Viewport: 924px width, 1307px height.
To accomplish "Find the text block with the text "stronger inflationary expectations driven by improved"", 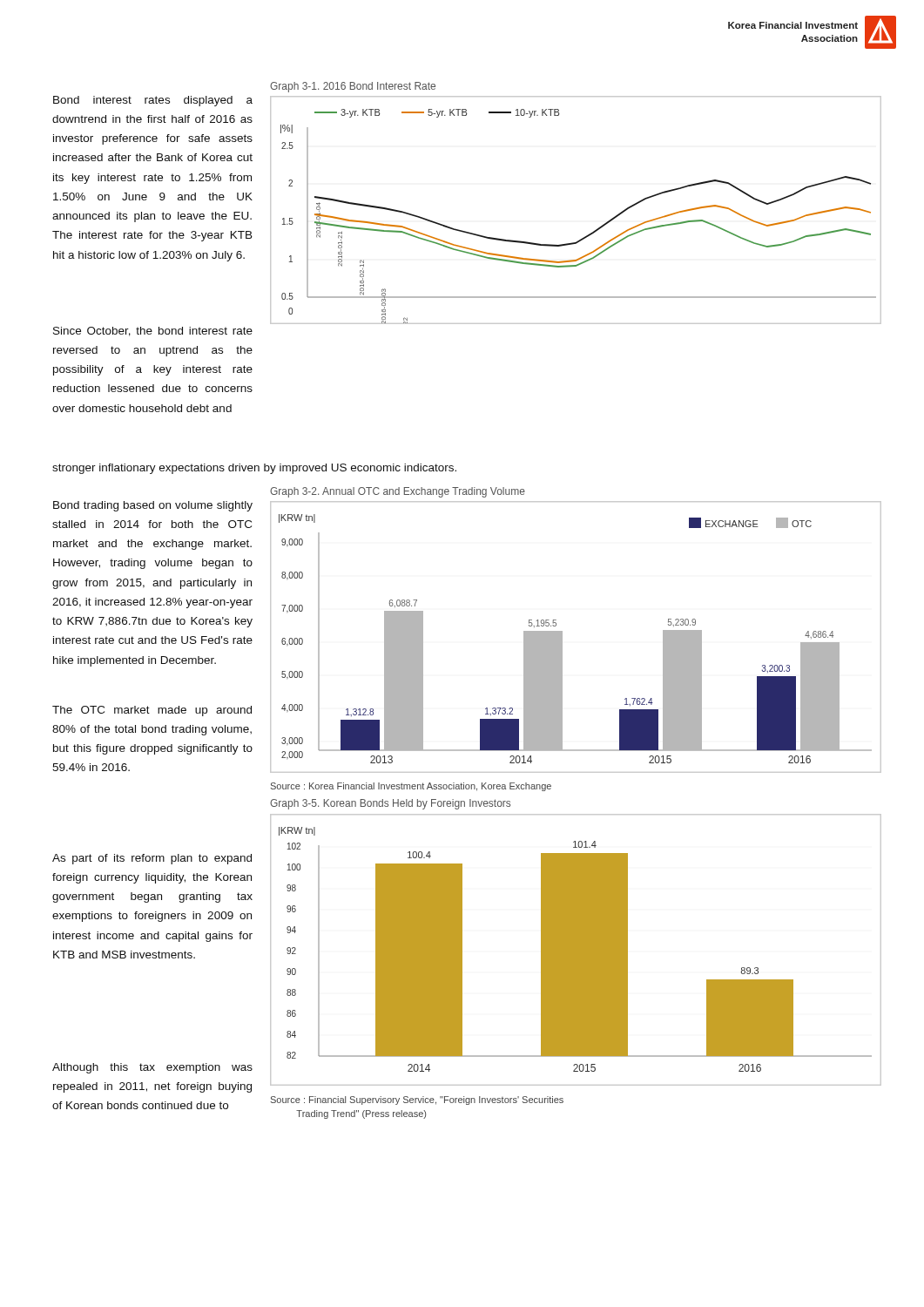I will pyautogui.click(x=357, y=468).
